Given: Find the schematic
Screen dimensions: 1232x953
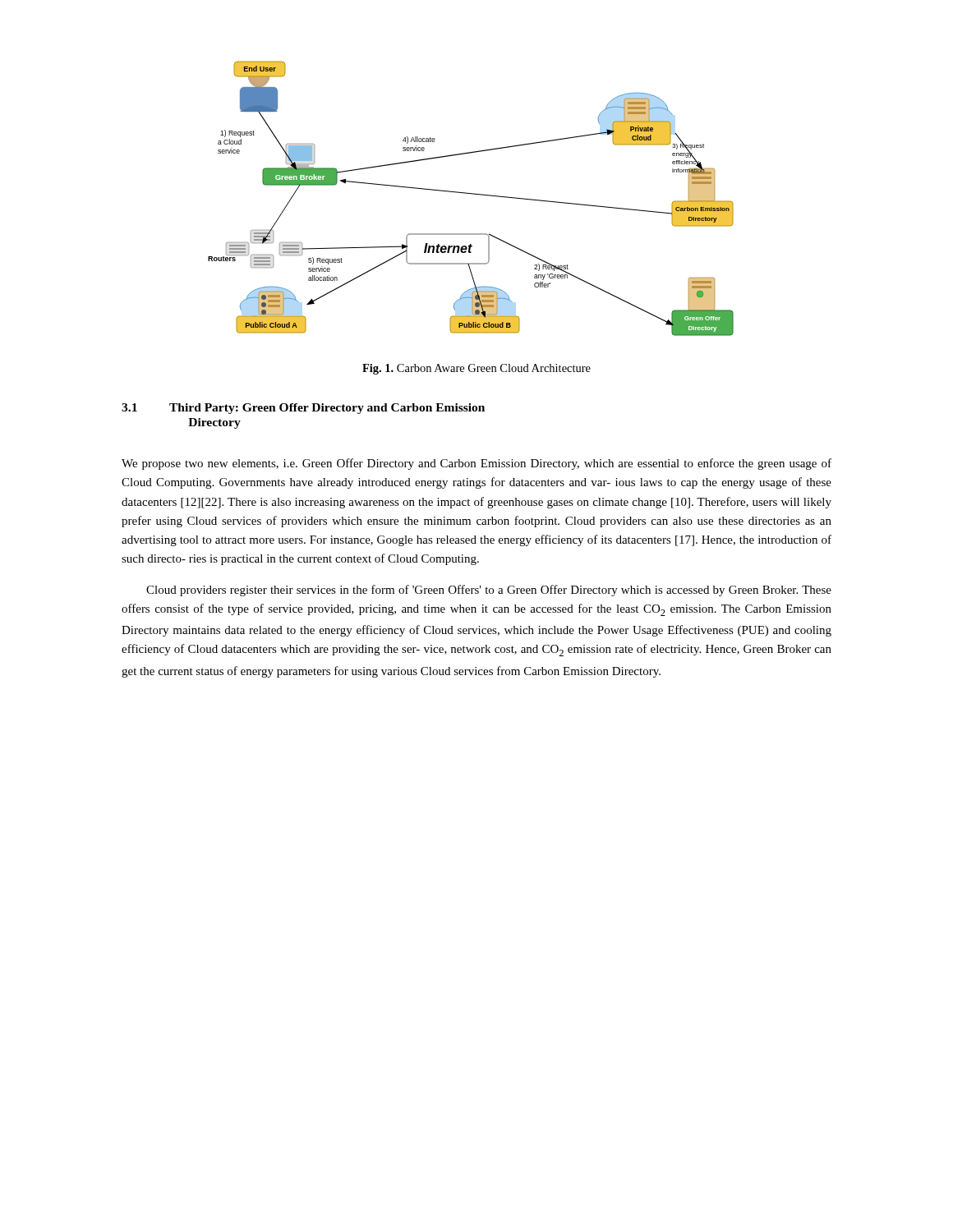Looking at the screenshot, I should [476, 201].
